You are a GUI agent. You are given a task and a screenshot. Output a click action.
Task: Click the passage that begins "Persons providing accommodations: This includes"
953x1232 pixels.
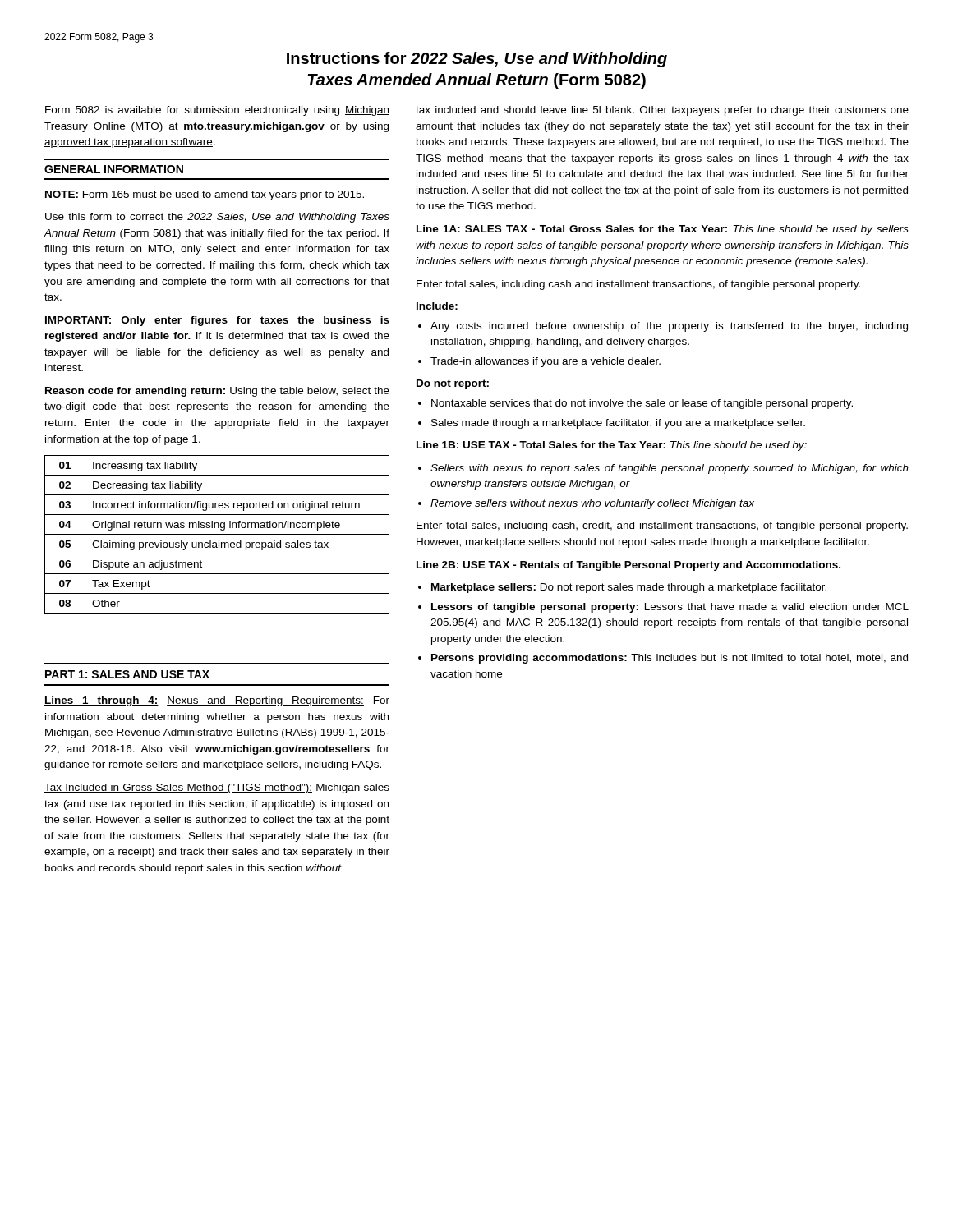(670, 666)
